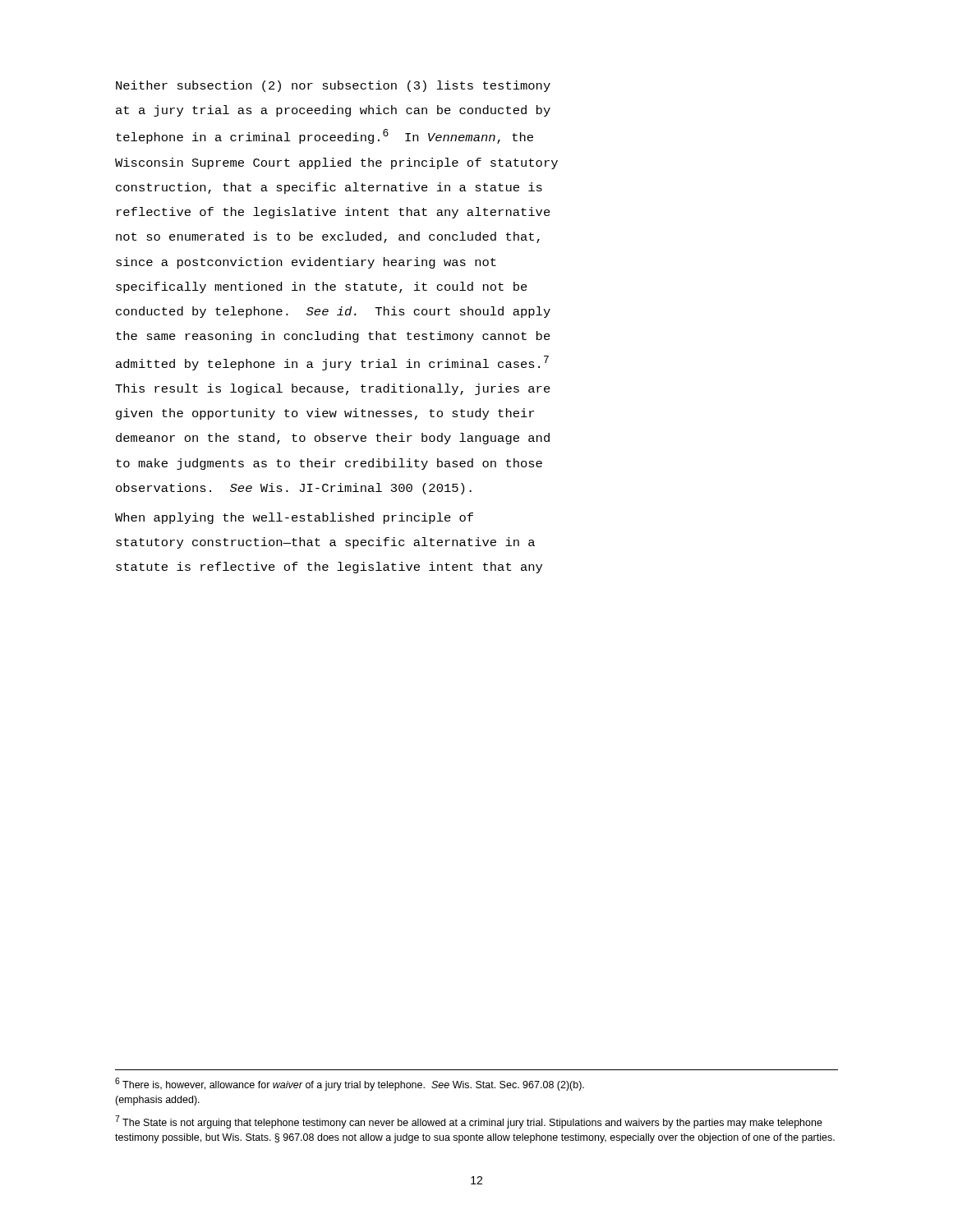Navigate to the passage starting "7 The State"
Image resolution: width=953 pixels, height=1232 pixels.
(x=475, y=1129)
